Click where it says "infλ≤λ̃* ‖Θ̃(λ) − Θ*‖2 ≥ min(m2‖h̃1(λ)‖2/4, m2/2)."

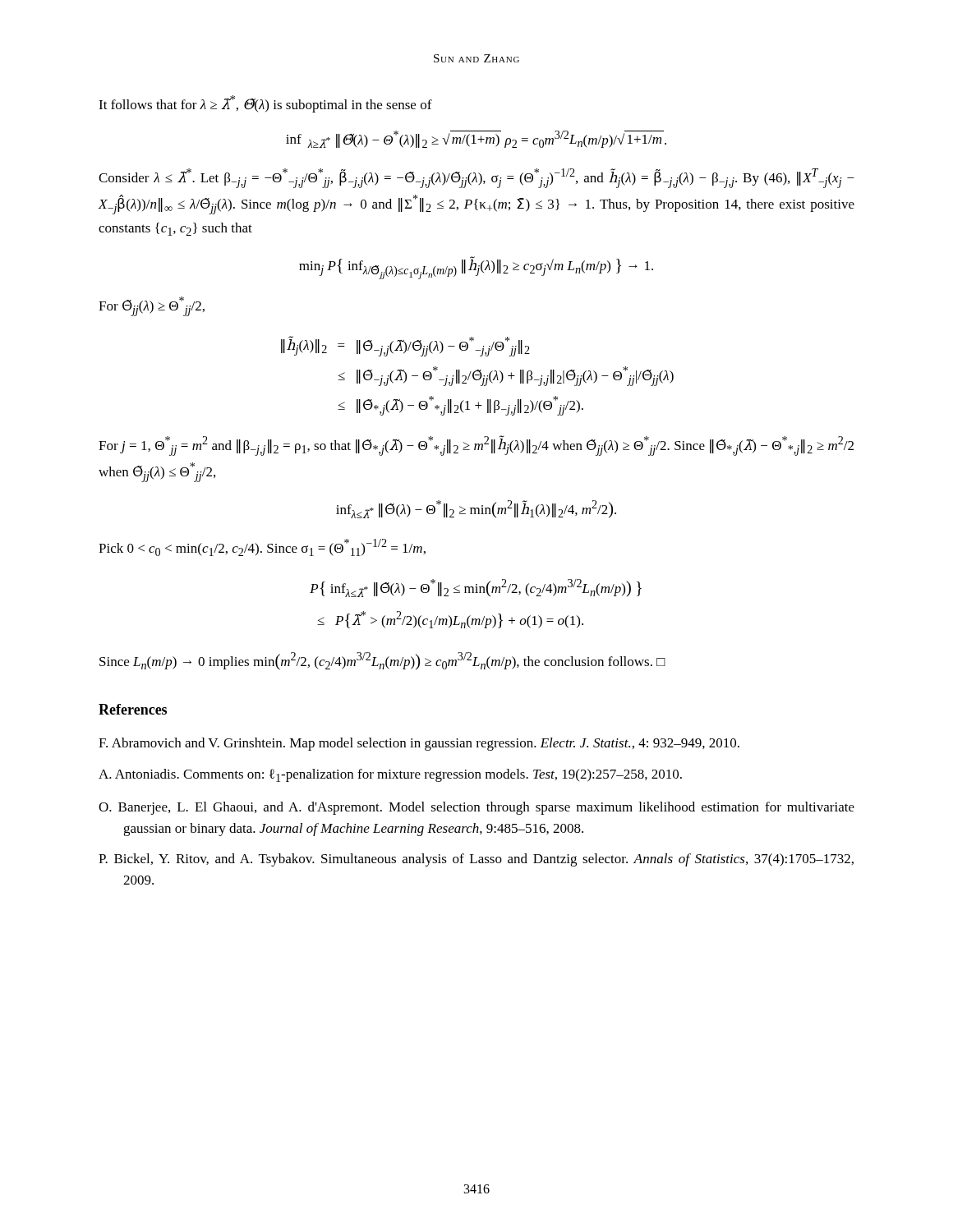(x=476, y=509)
